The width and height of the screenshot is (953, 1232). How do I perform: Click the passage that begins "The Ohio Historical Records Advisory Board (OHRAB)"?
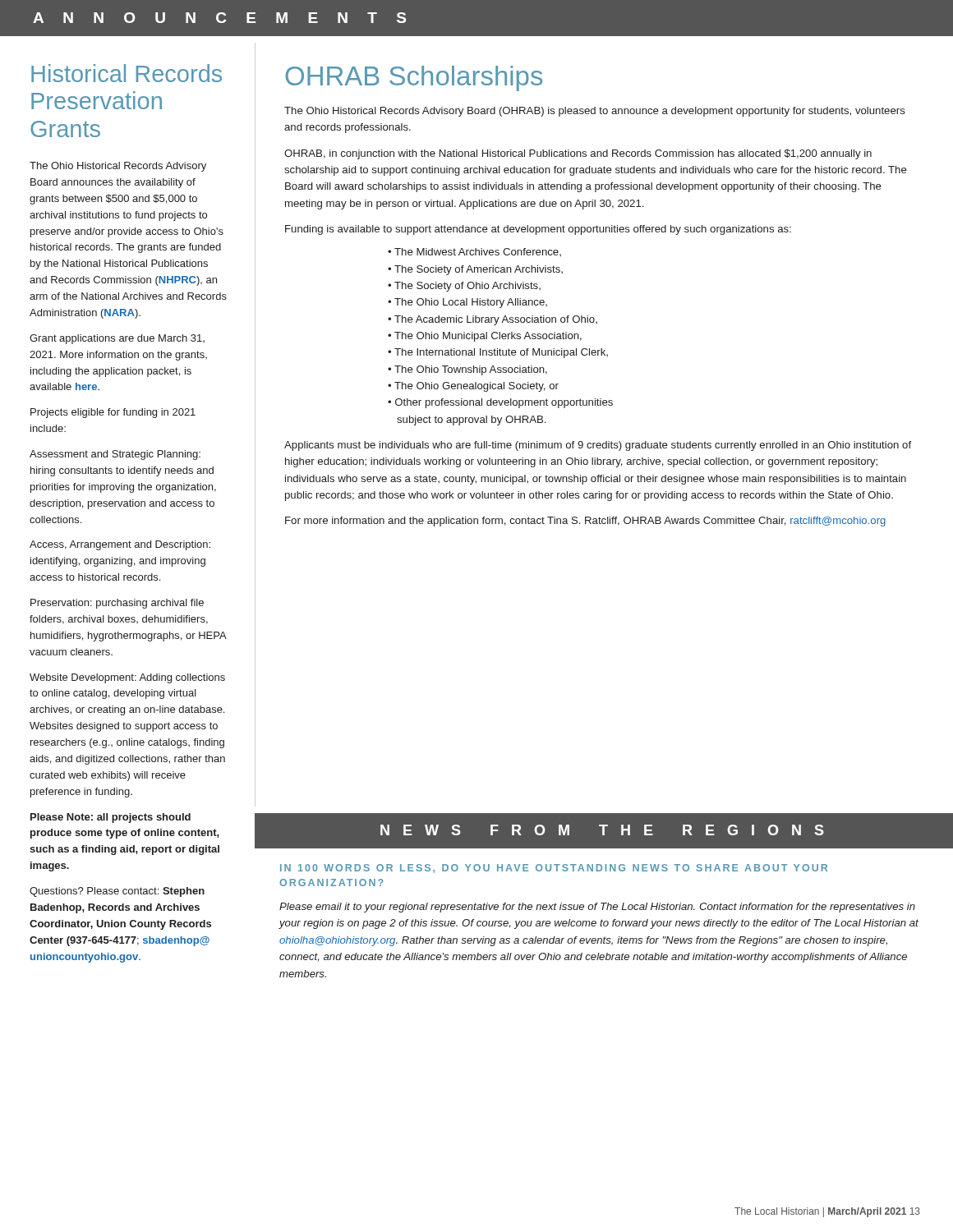595,119
